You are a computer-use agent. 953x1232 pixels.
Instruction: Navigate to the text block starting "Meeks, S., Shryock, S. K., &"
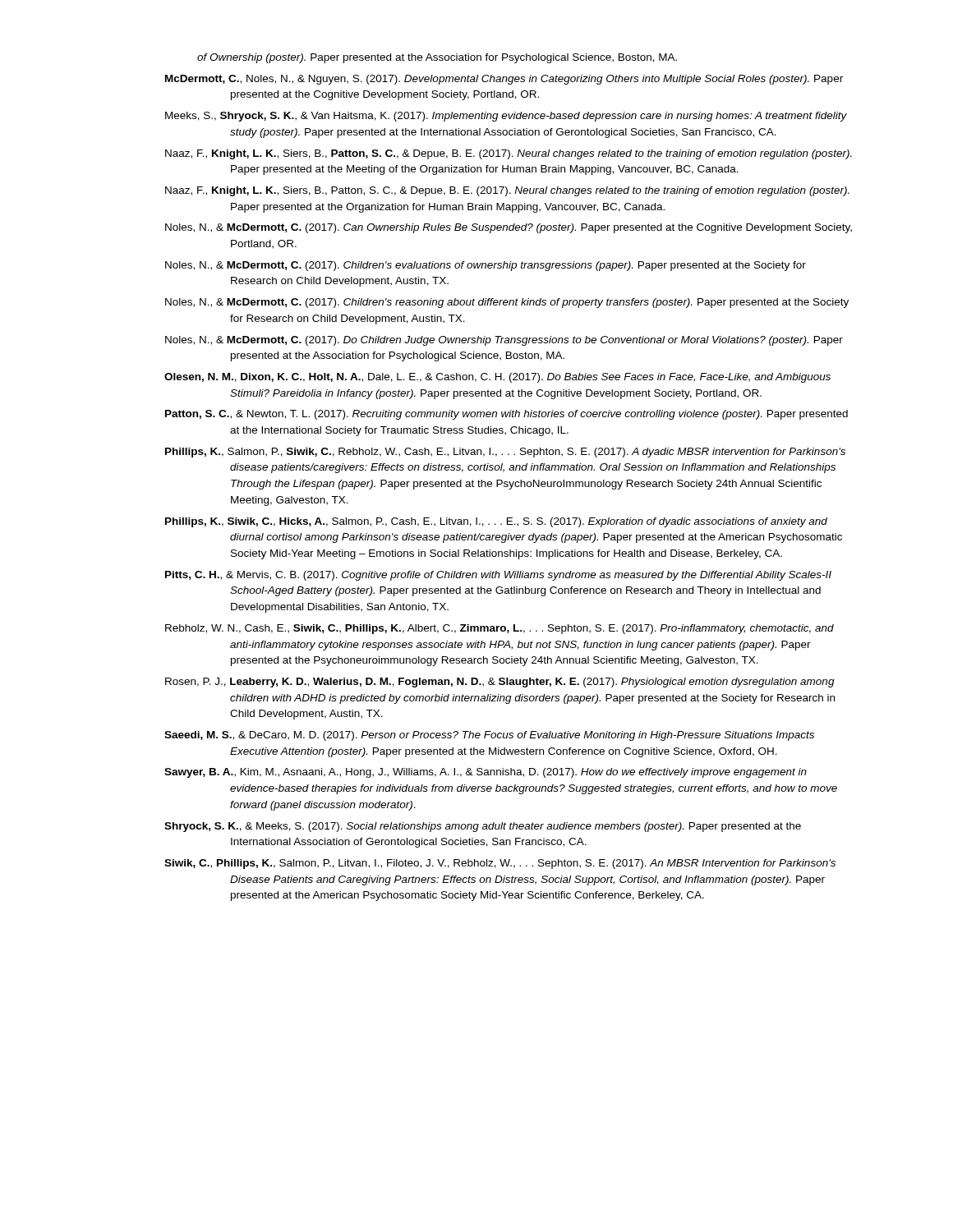(505, 124)
